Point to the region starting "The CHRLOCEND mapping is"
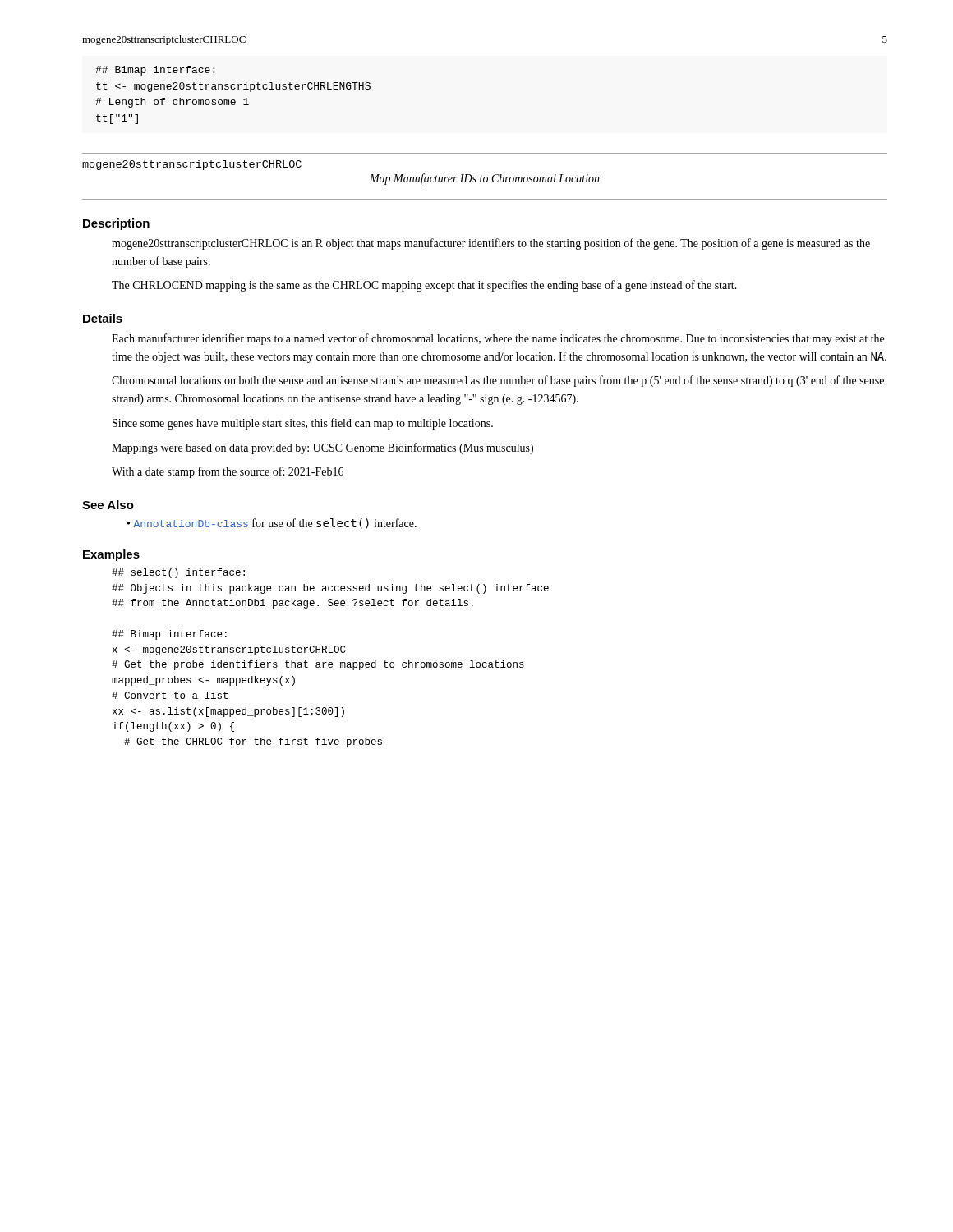This screenshot has width=953, height=1232. [424, 286]
